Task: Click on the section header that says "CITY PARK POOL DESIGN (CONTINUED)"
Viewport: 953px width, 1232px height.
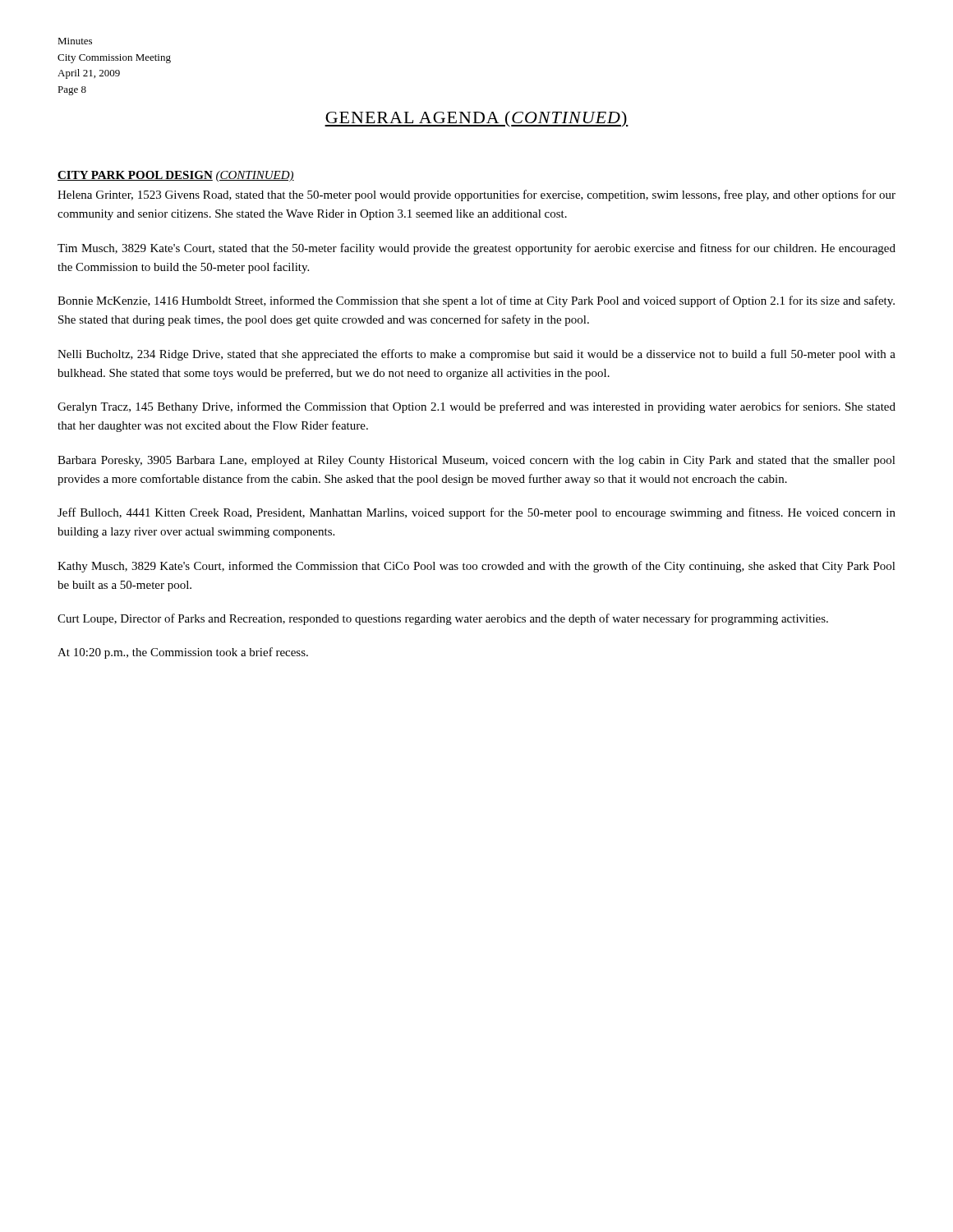Action: 176,175
